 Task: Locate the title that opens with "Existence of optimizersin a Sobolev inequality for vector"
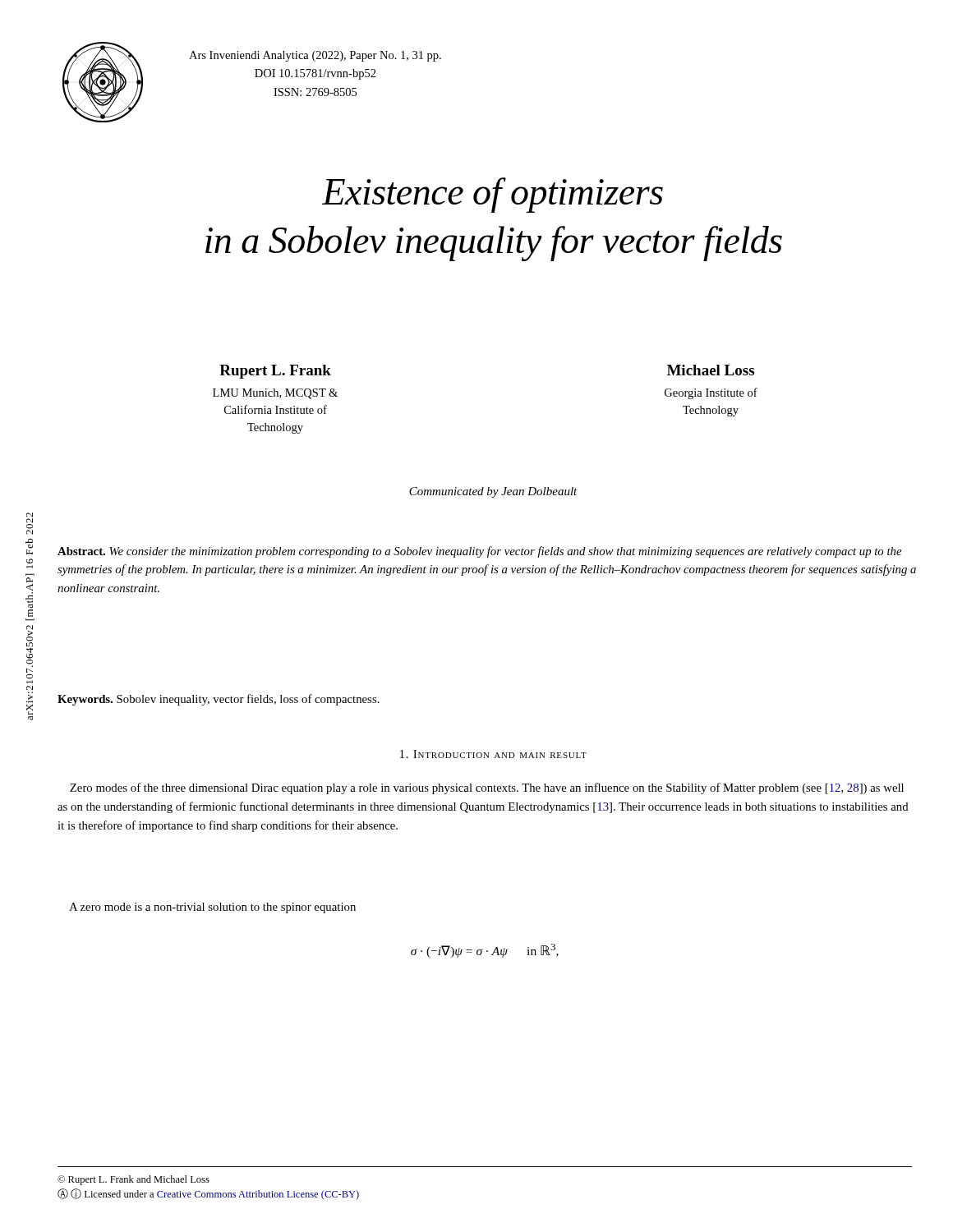(493, 216)
